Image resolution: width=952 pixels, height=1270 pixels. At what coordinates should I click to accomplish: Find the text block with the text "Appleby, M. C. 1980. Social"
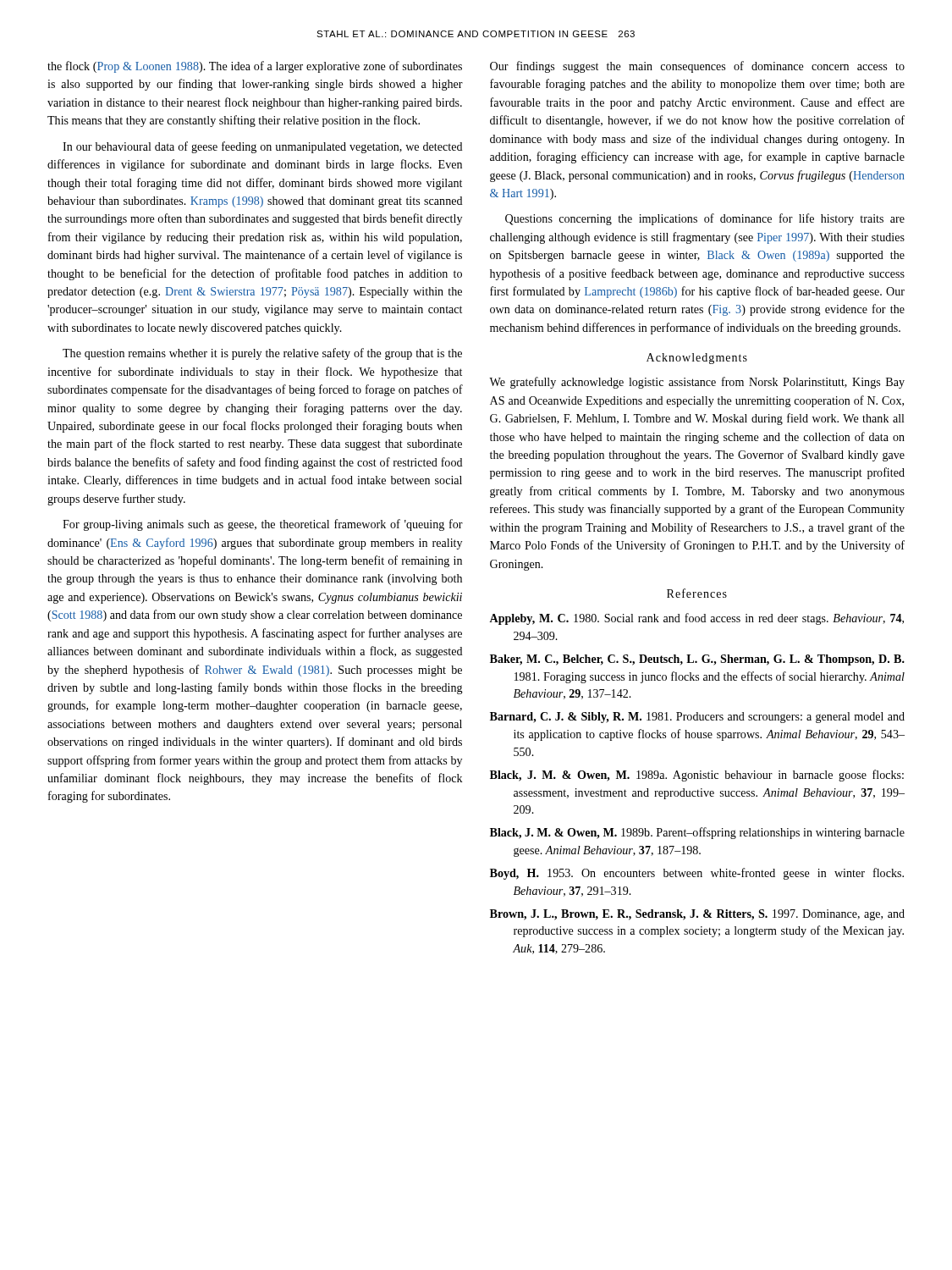point(697,784)
